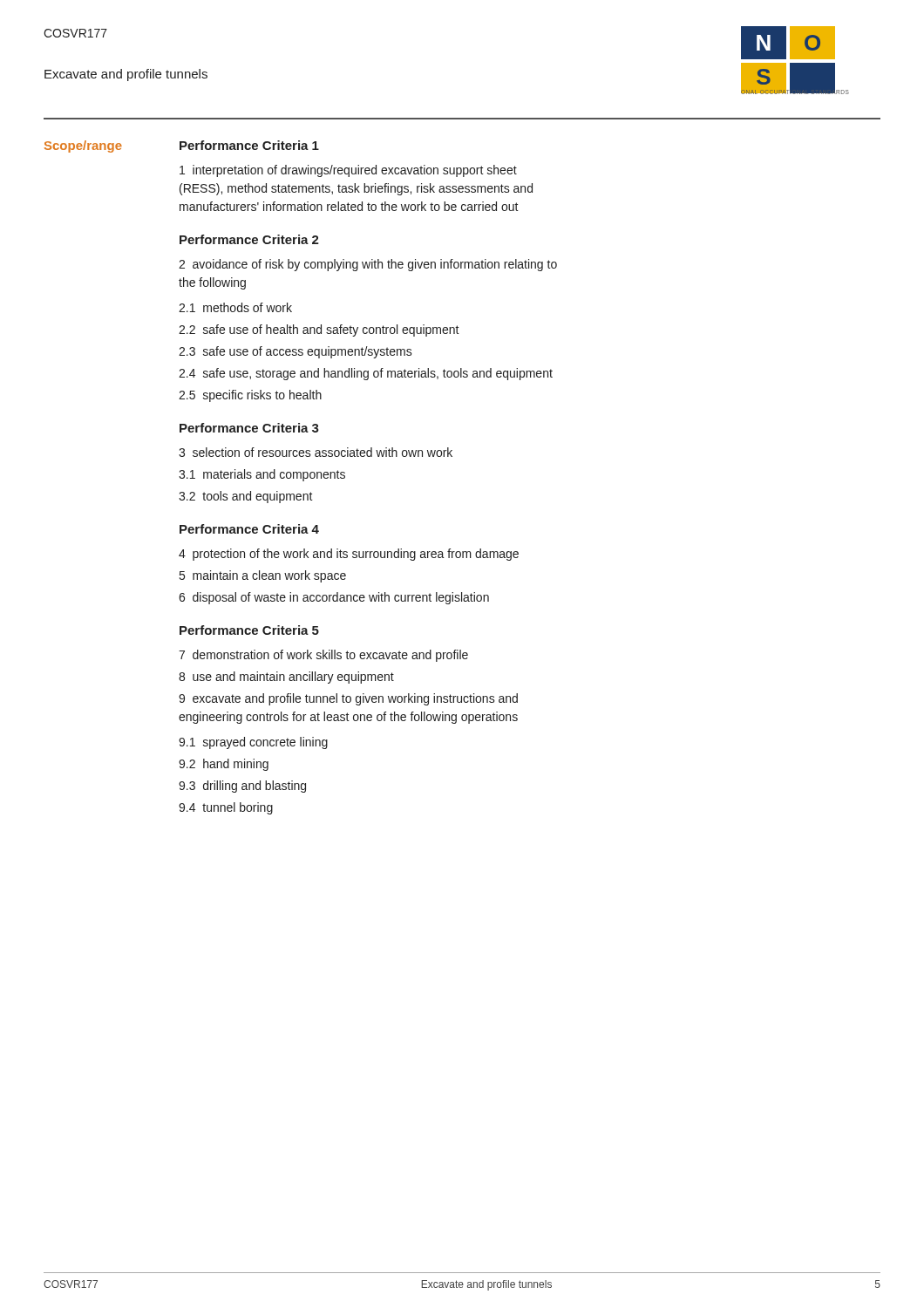Image resolution: width=924 pixels, height=1308 pixels.
Task: Find the block on this page that starts "Excavate and profile"
Action: (x=126, y=74)
